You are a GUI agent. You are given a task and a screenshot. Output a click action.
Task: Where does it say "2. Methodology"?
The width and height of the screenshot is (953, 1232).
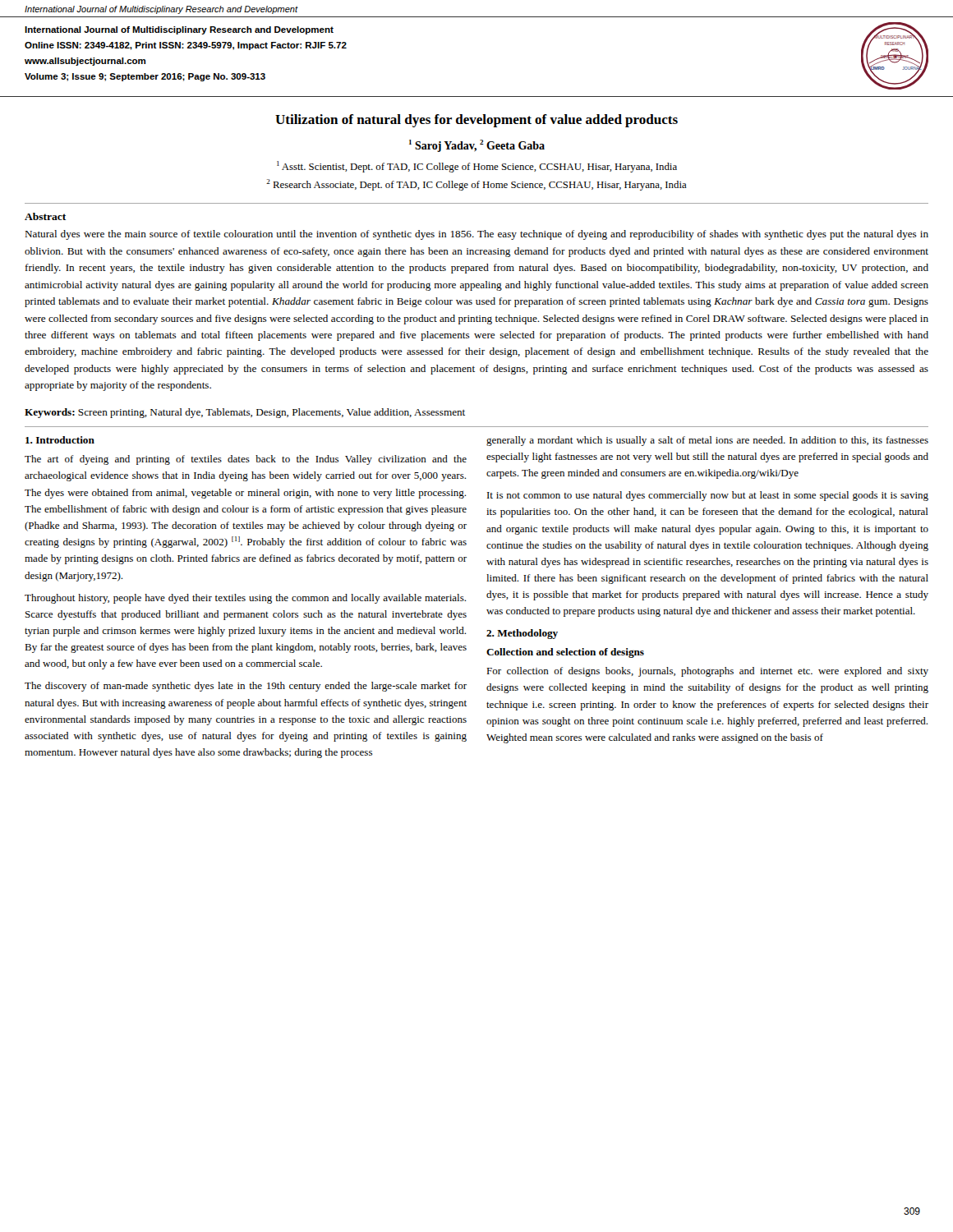click(522, 633)
